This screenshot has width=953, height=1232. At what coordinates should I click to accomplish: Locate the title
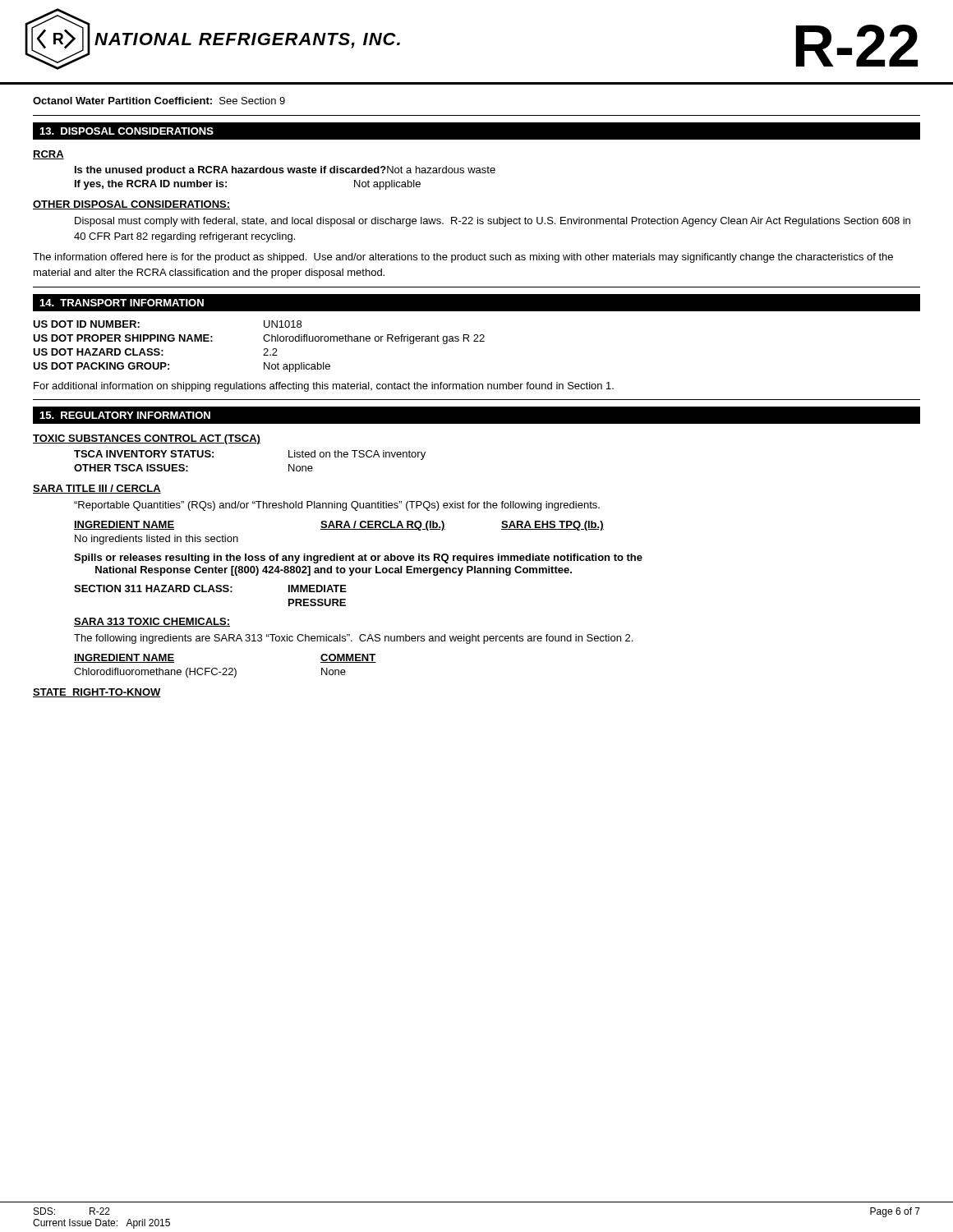(856, 46)
